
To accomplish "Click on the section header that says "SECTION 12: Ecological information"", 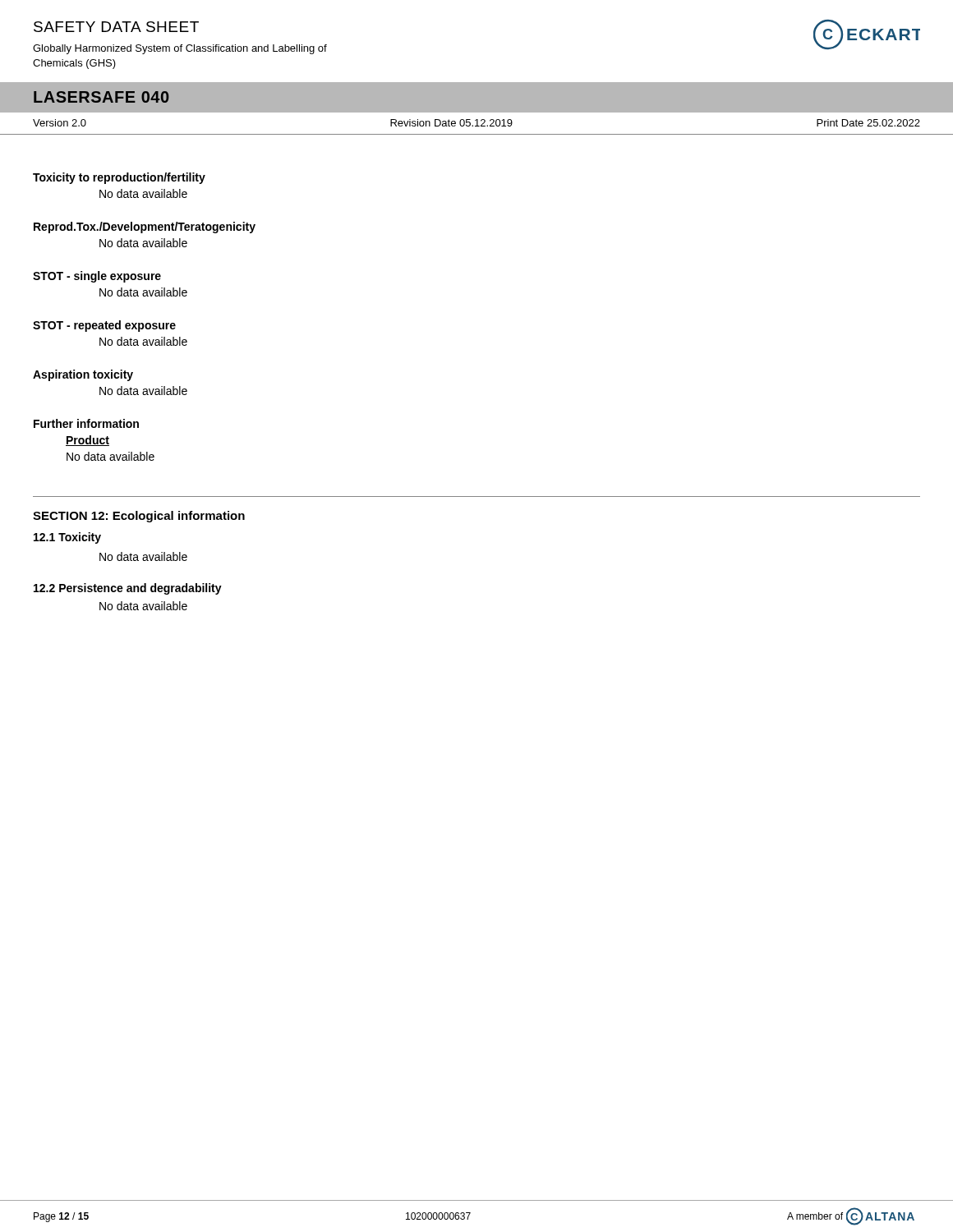I will pyautogui.click(x=139, y=515).
